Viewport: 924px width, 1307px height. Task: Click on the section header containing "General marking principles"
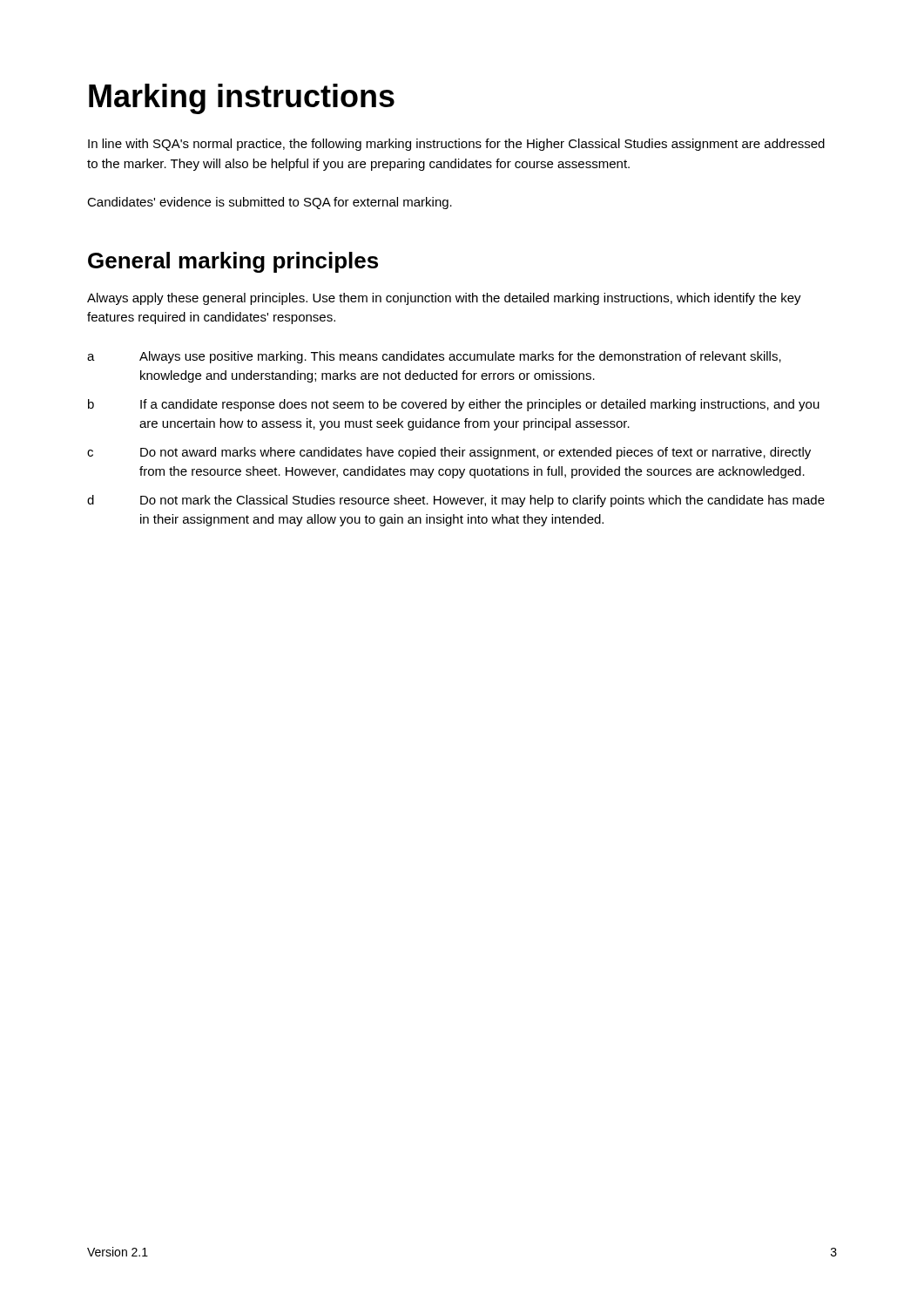233,262
